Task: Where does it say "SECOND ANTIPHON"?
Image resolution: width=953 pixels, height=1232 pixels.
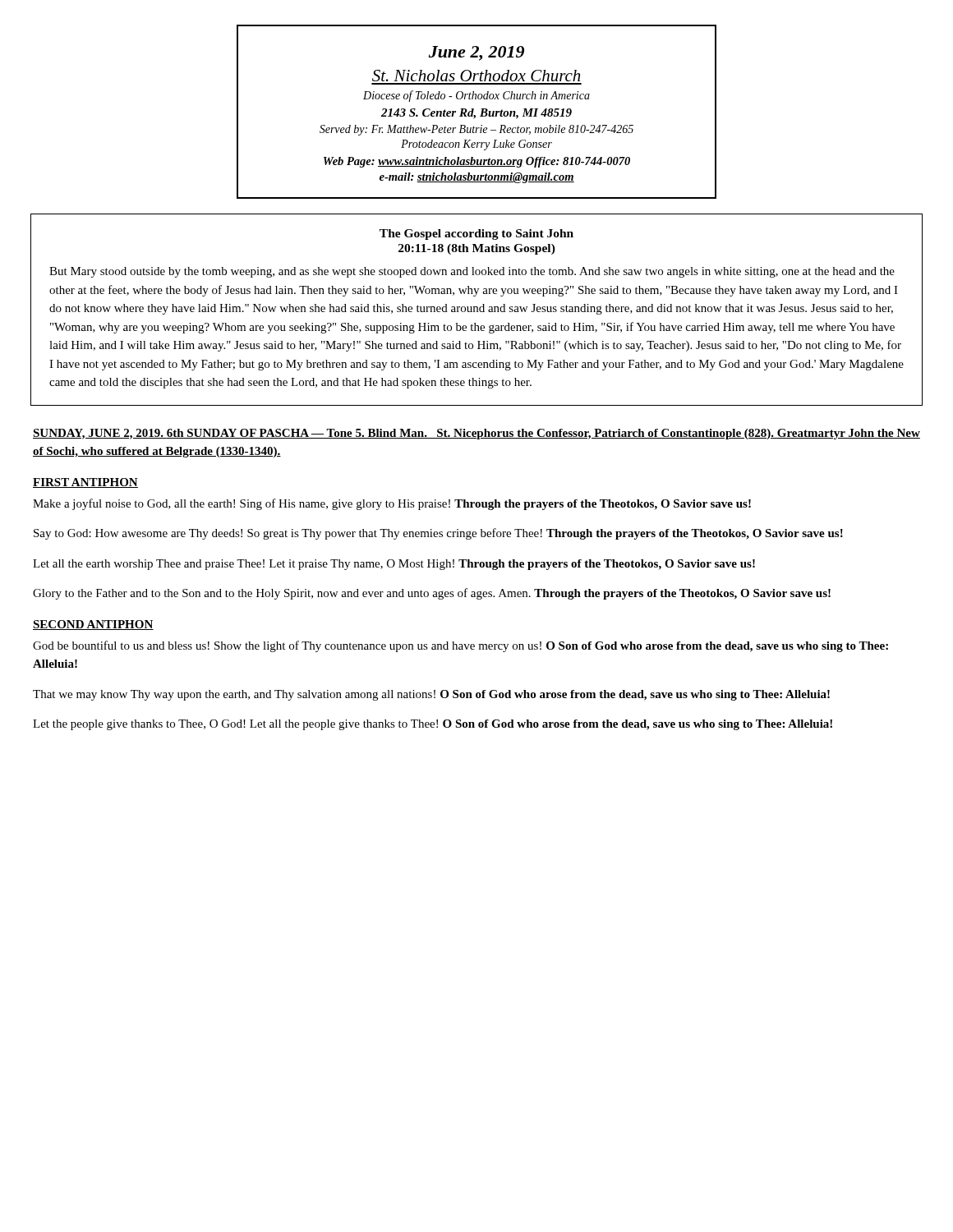Action: click(93, 624)
